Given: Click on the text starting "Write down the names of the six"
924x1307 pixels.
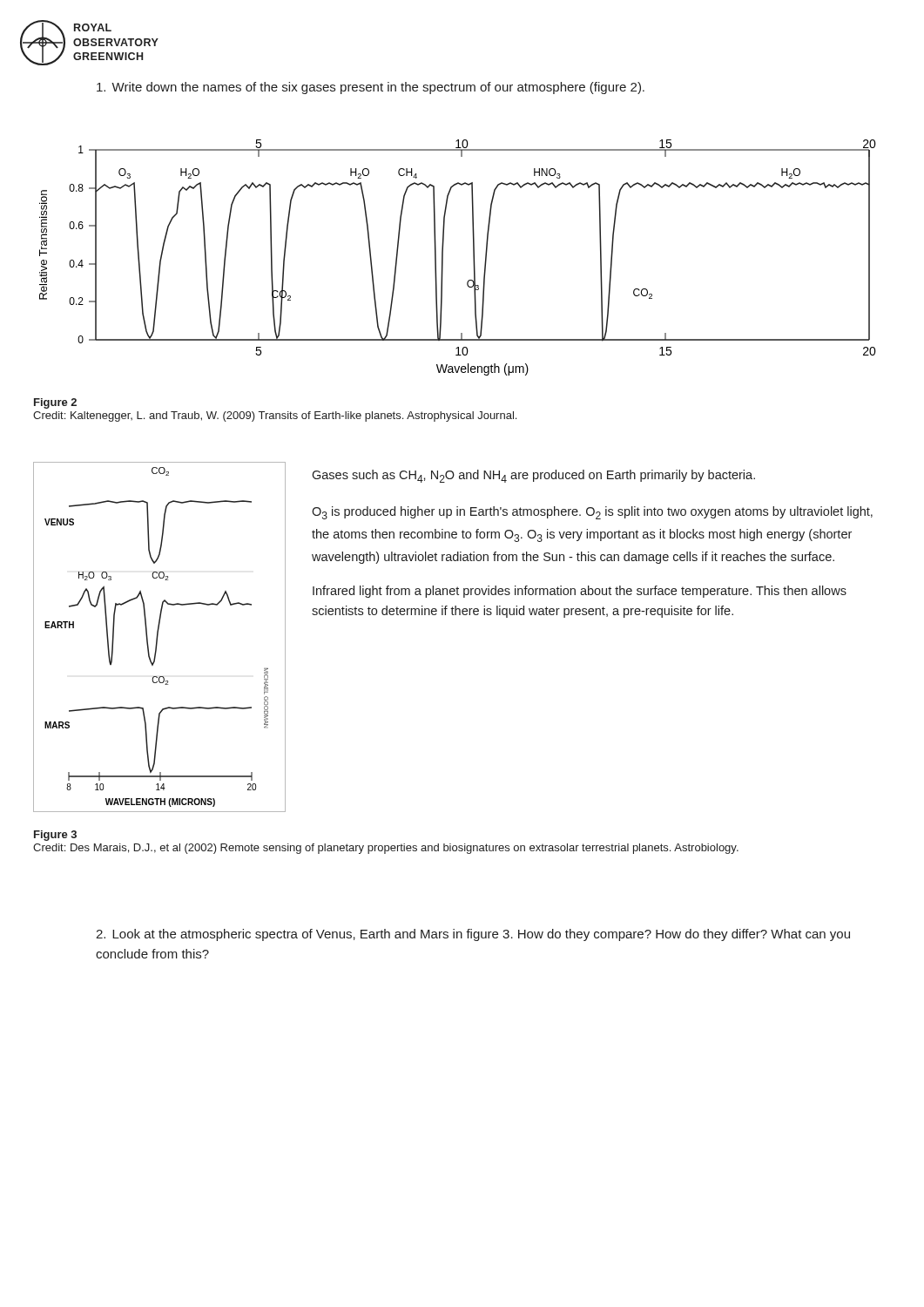Looking at the screenshot, I should point(371,87).
